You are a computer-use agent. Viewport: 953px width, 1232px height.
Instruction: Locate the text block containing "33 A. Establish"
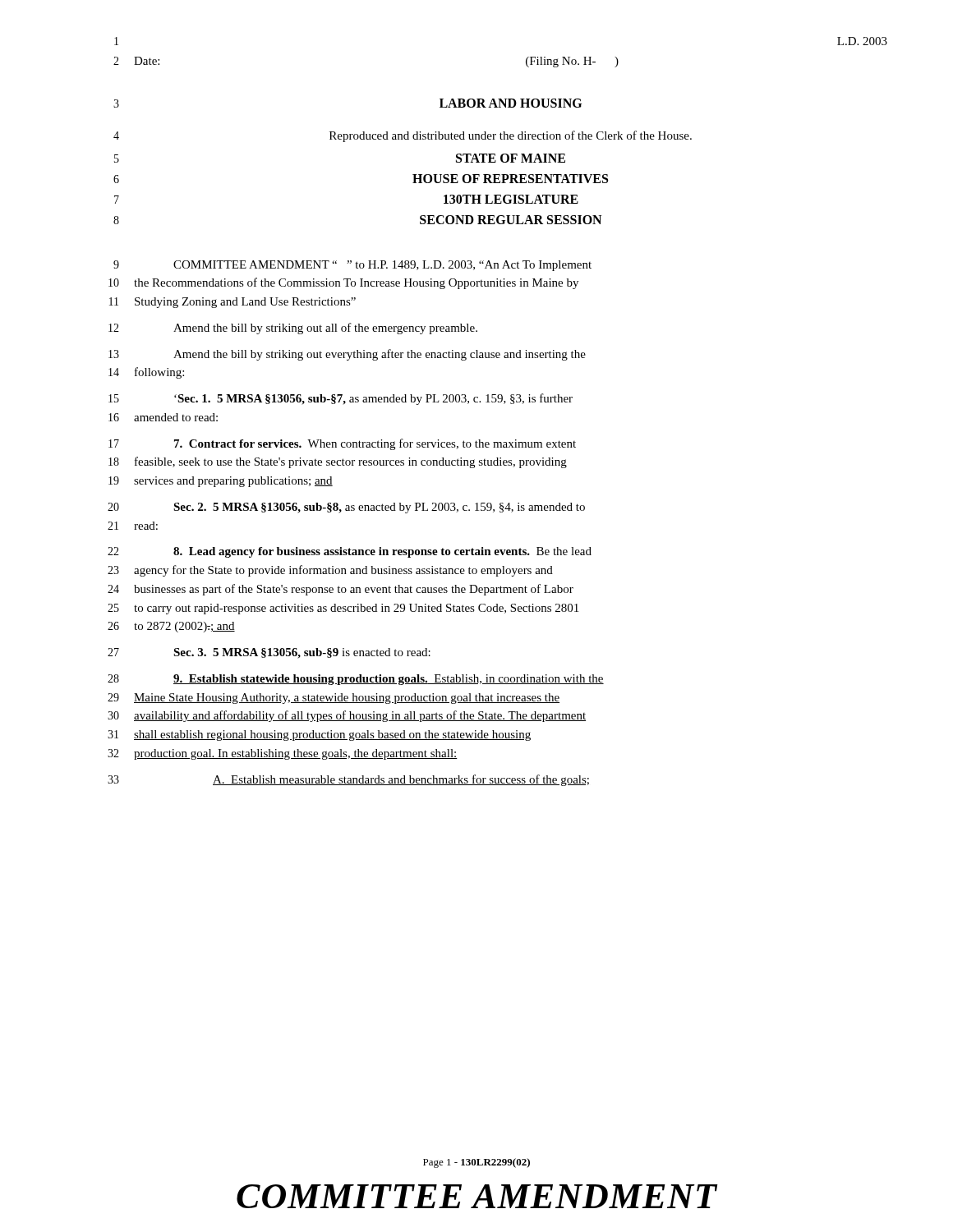tap(485, 780)
